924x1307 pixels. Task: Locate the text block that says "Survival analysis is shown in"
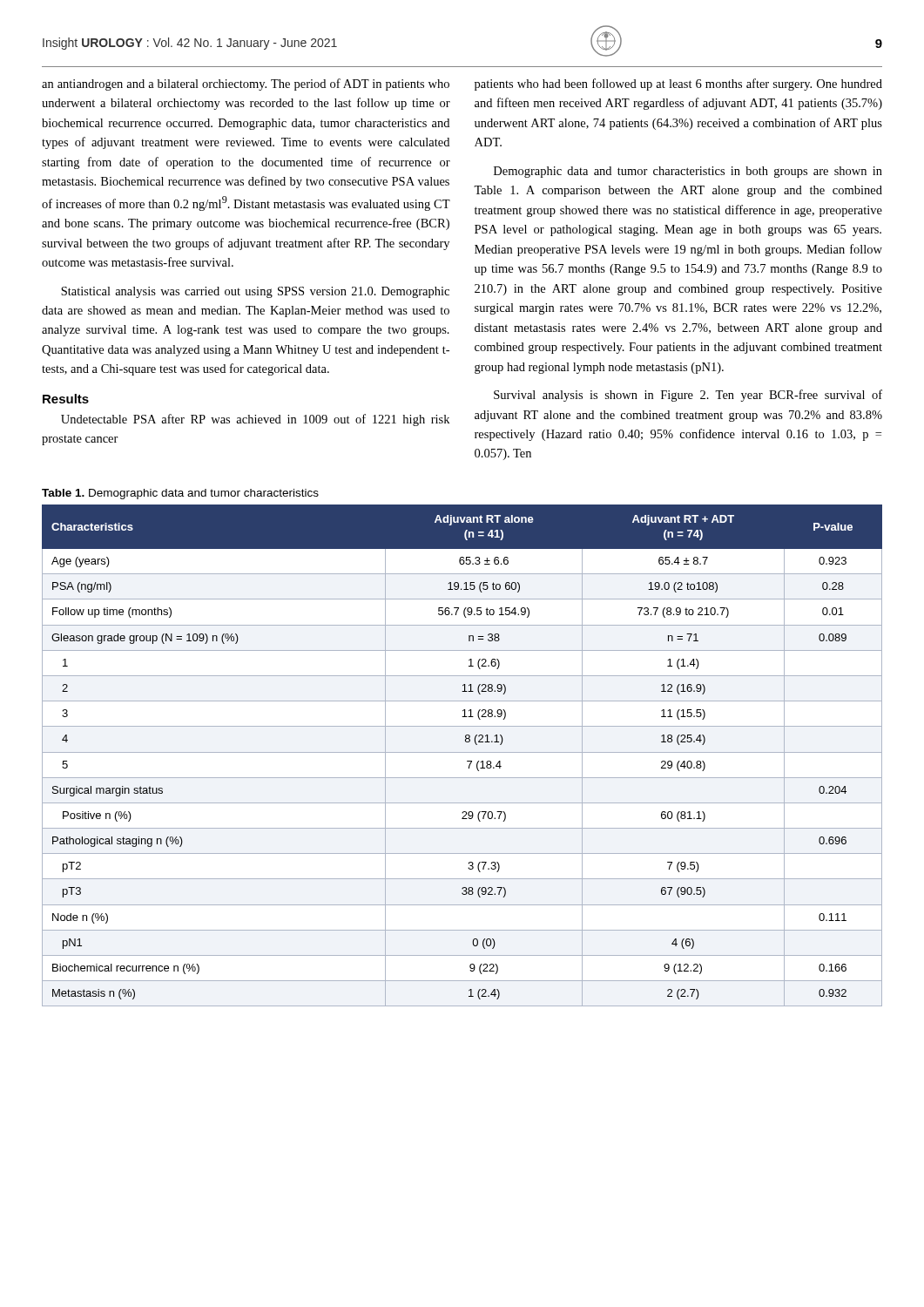coord(678,424)
